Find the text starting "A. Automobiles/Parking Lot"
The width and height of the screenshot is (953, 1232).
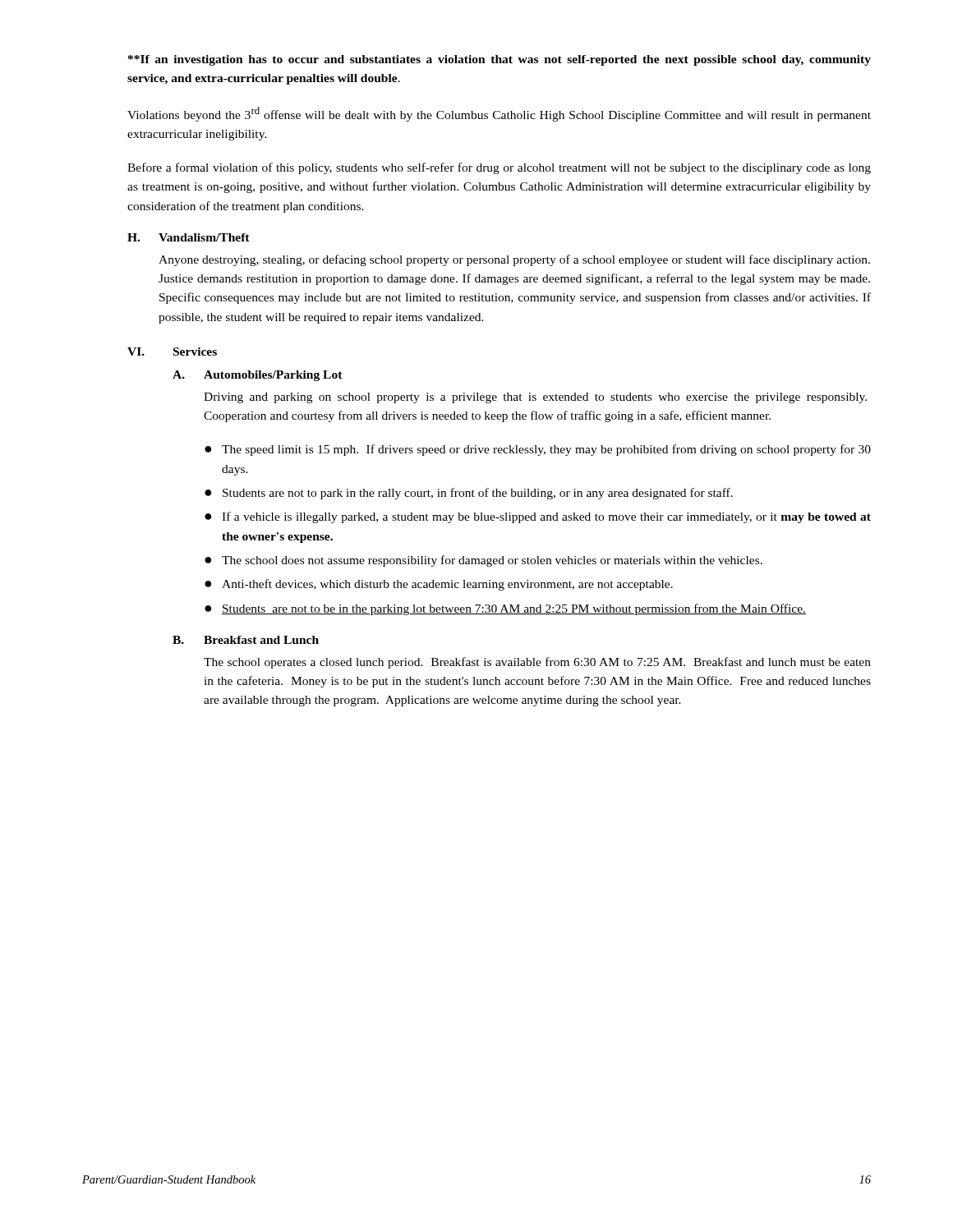[x=257, y=374]
